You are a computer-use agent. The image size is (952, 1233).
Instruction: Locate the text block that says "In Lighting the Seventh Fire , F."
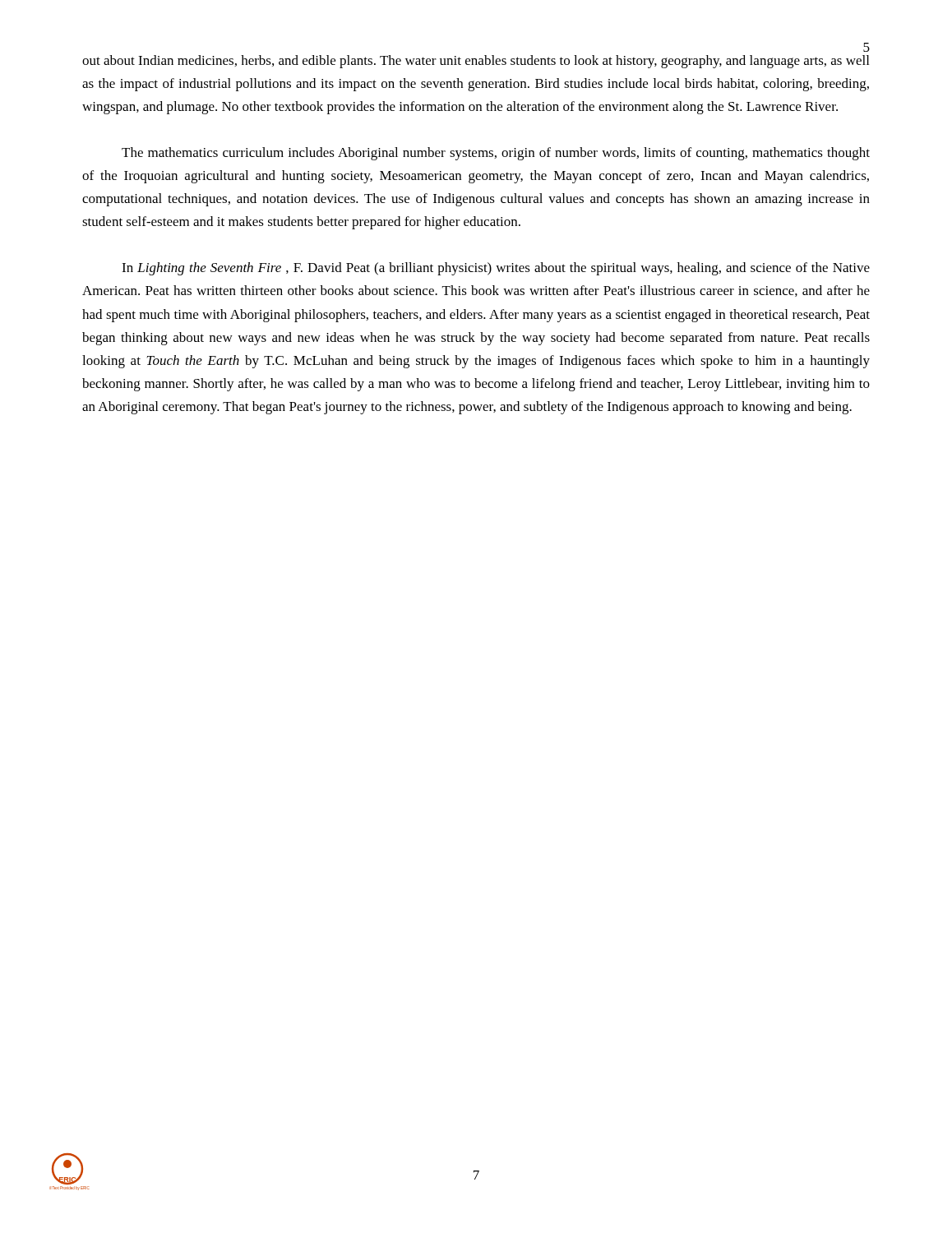476,337
